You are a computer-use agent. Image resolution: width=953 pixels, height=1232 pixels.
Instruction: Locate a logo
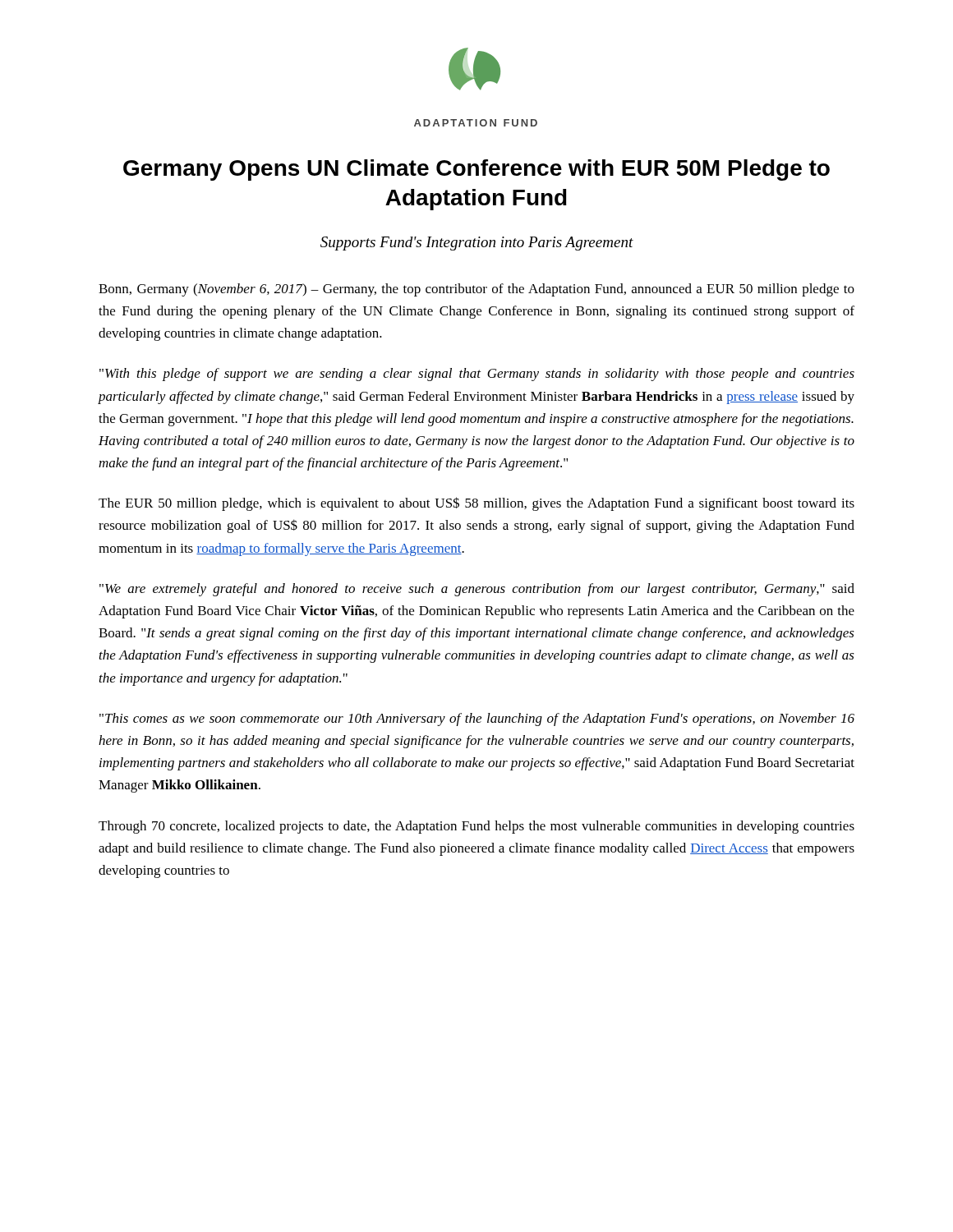click(x=476, y=81)
